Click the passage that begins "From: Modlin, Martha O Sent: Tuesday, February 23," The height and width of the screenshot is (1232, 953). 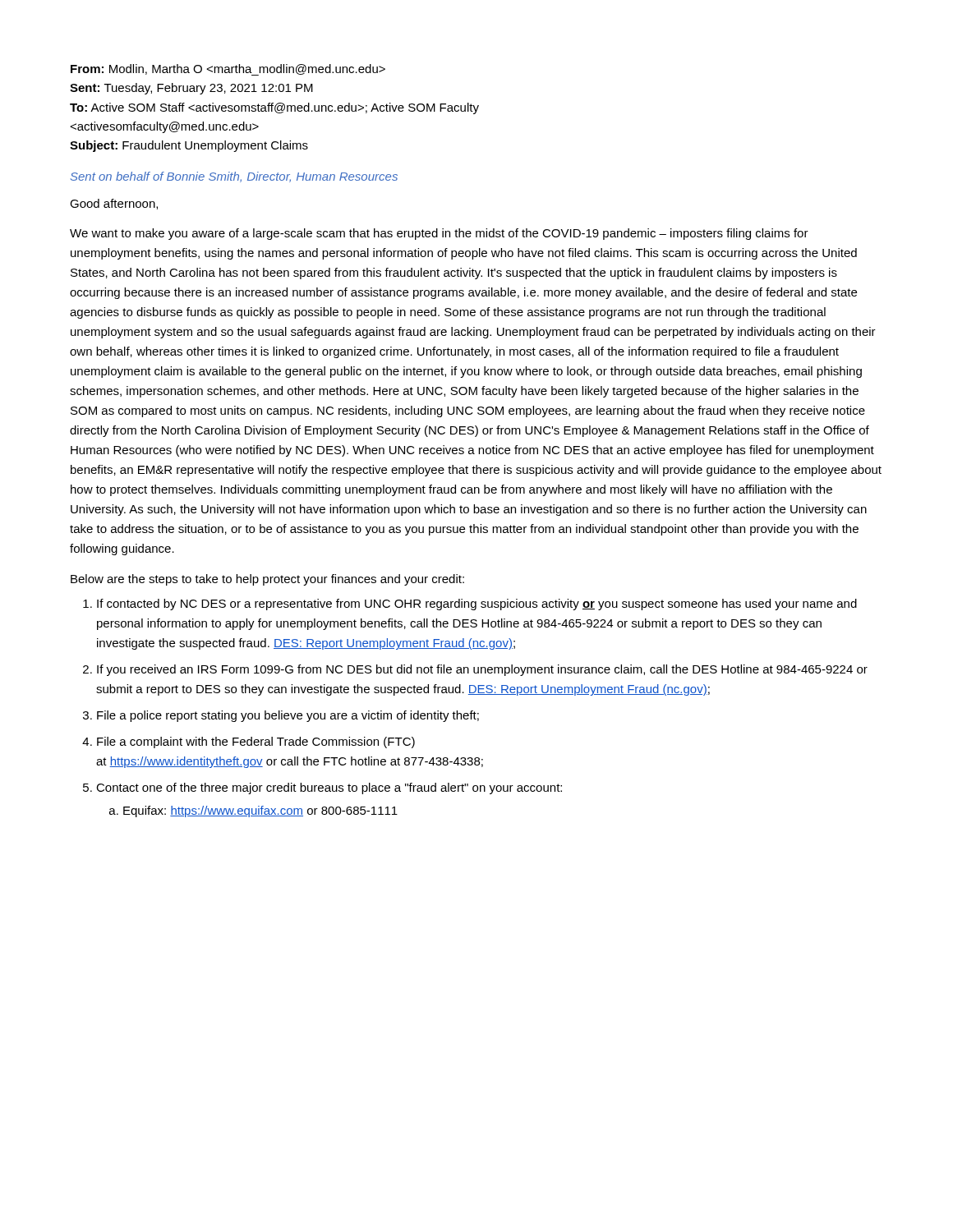tap(274, 107)
